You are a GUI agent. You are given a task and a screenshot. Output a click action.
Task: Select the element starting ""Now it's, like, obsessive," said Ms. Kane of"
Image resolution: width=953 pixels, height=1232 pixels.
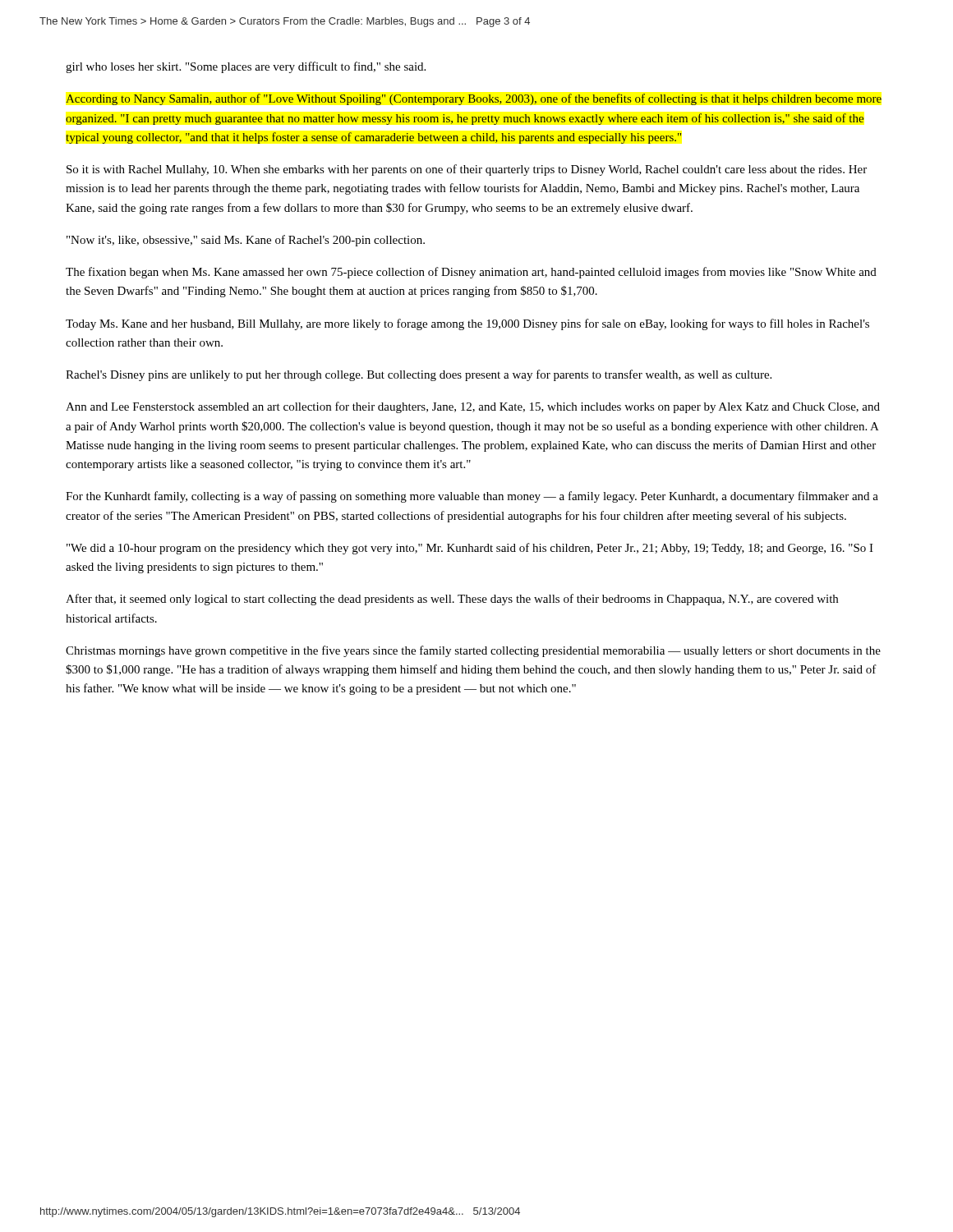click(x=246, y=240)
